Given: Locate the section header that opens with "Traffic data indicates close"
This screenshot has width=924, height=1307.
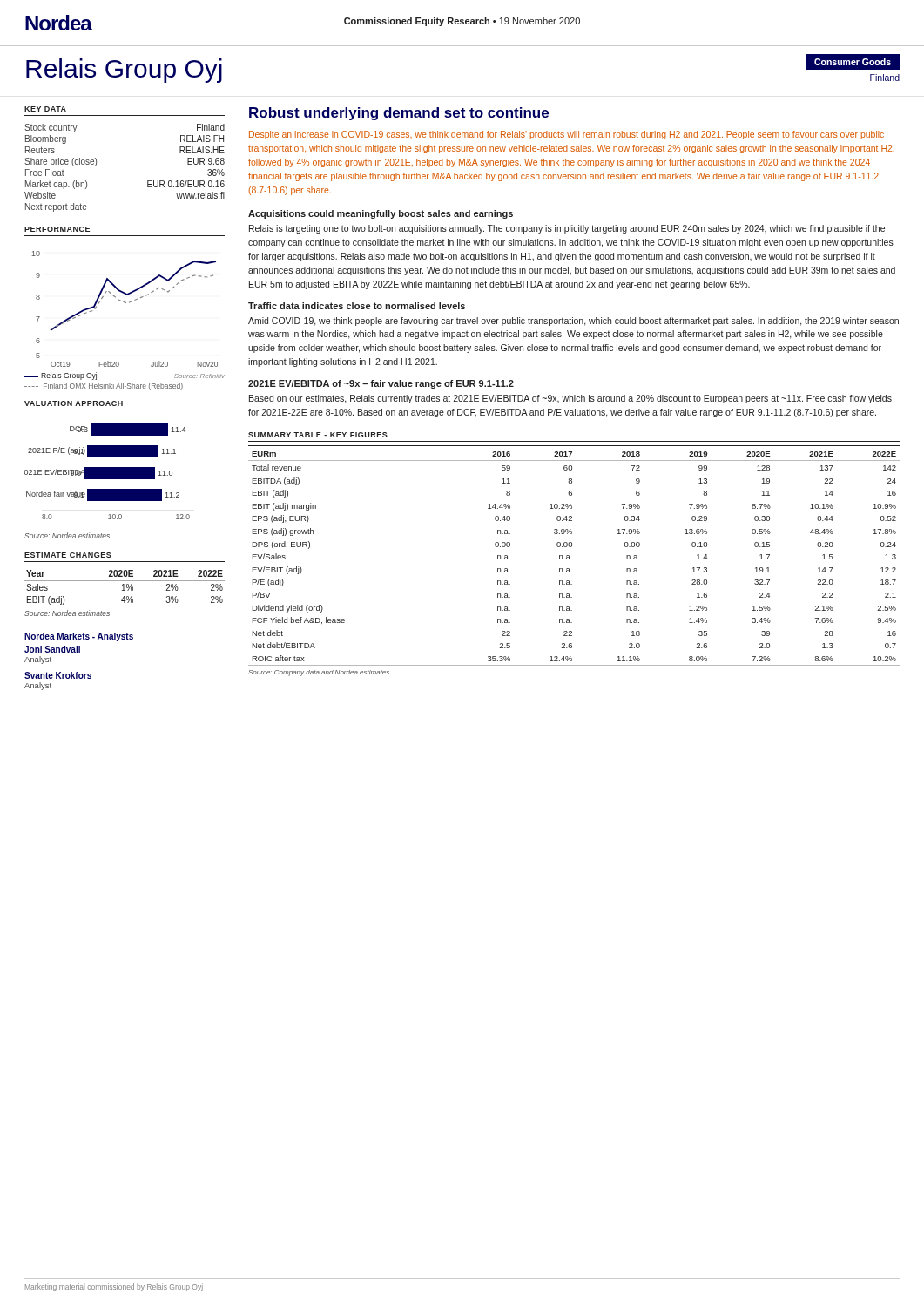Looking at the screenshot, I should (x=357, y=305).
